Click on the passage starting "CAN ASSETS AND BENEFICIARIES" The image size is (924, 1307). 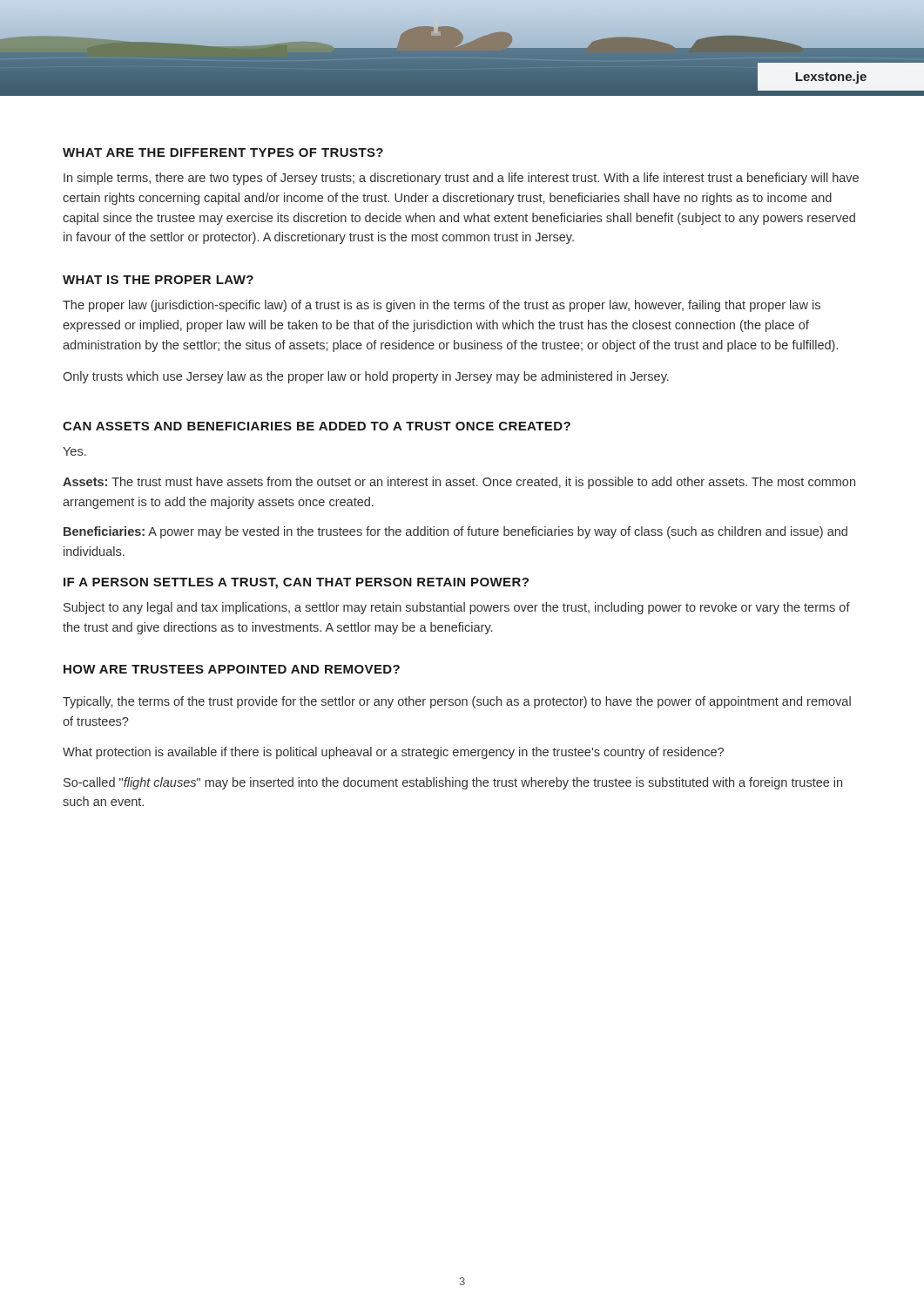click(x=317, y=426)
